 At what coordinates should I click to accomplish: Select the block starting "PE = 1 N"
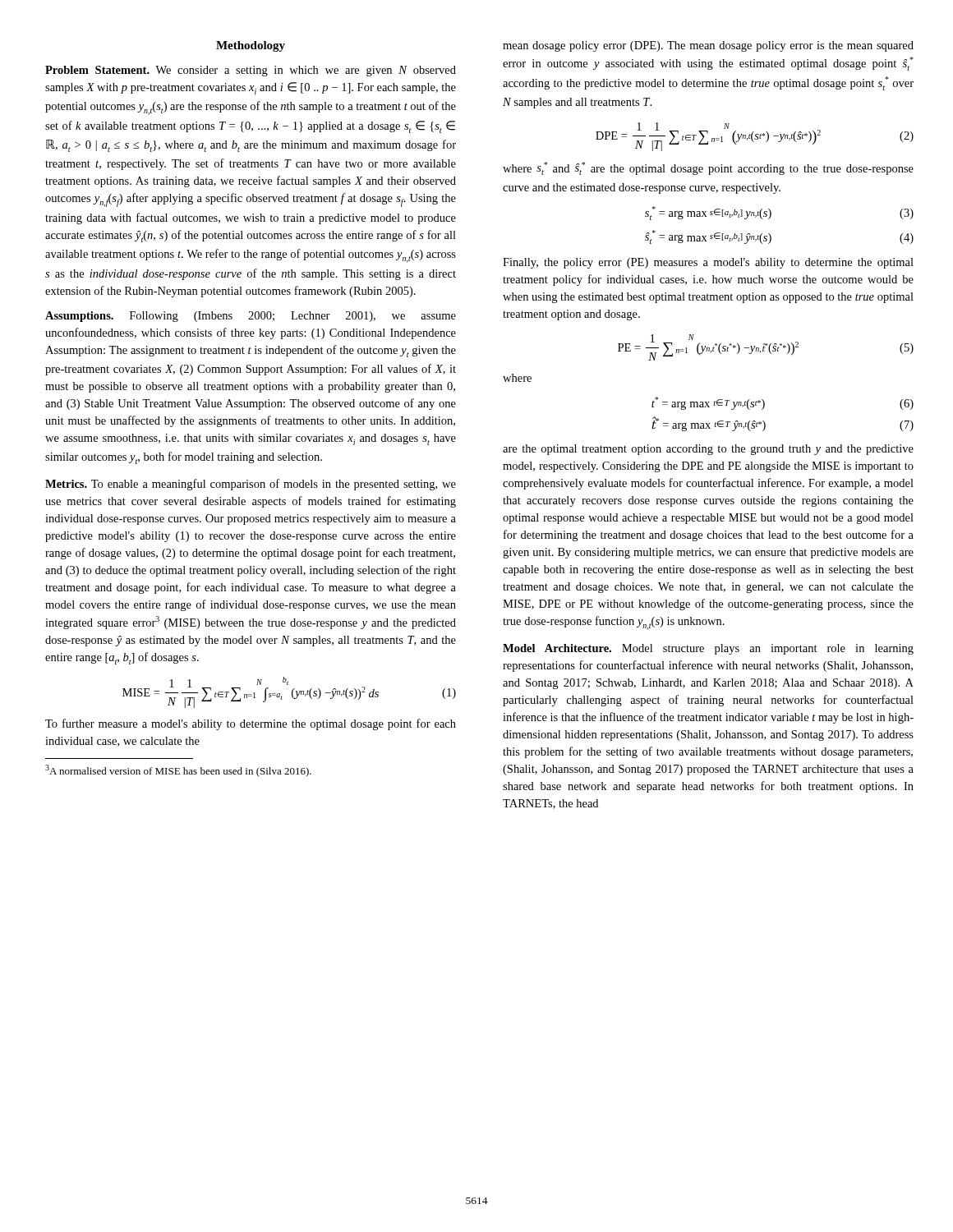(708, 348)
